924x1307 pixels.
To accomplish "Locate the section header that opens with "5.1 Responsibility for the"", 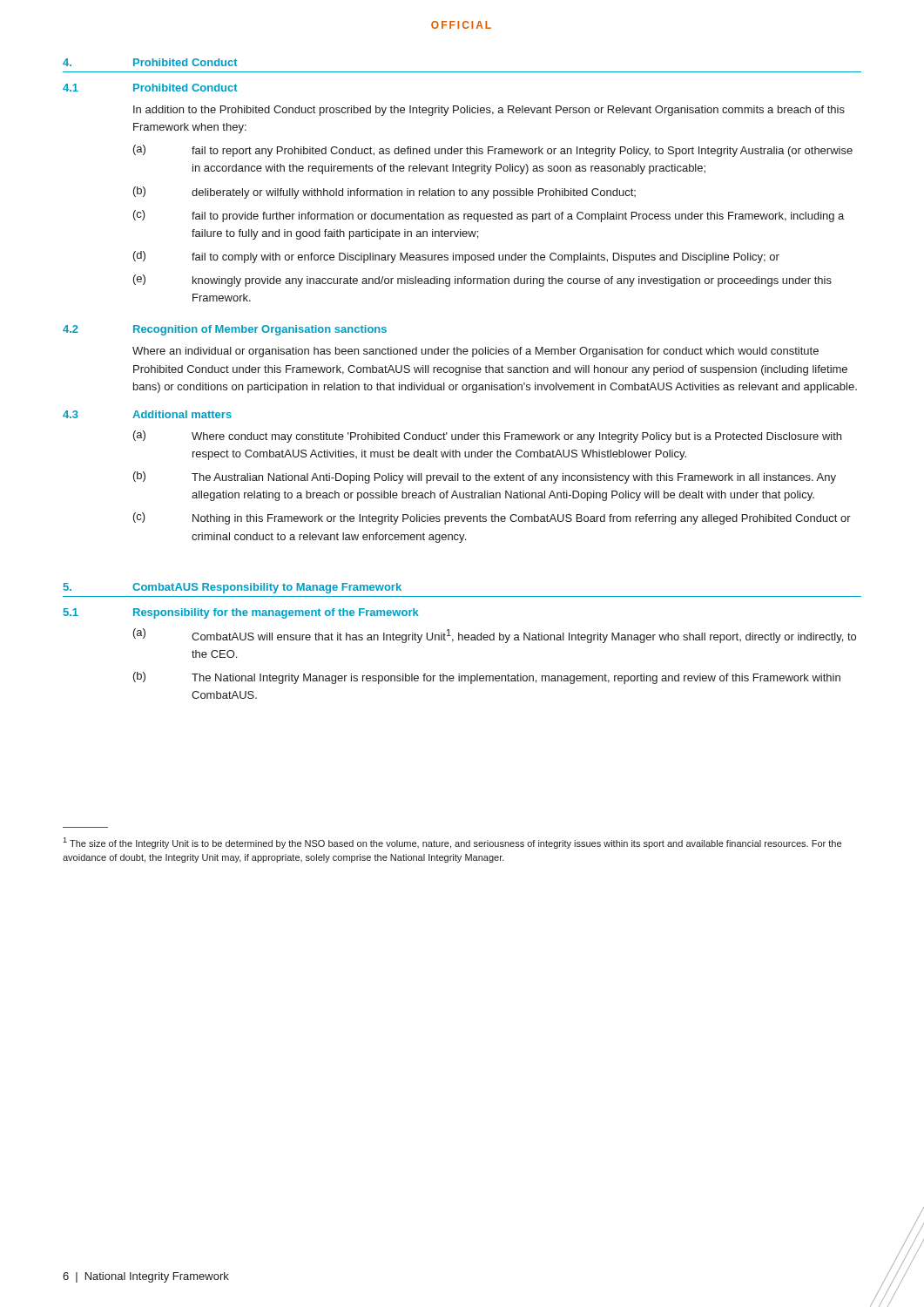I will pyautogui.click(x=241, y=612).
